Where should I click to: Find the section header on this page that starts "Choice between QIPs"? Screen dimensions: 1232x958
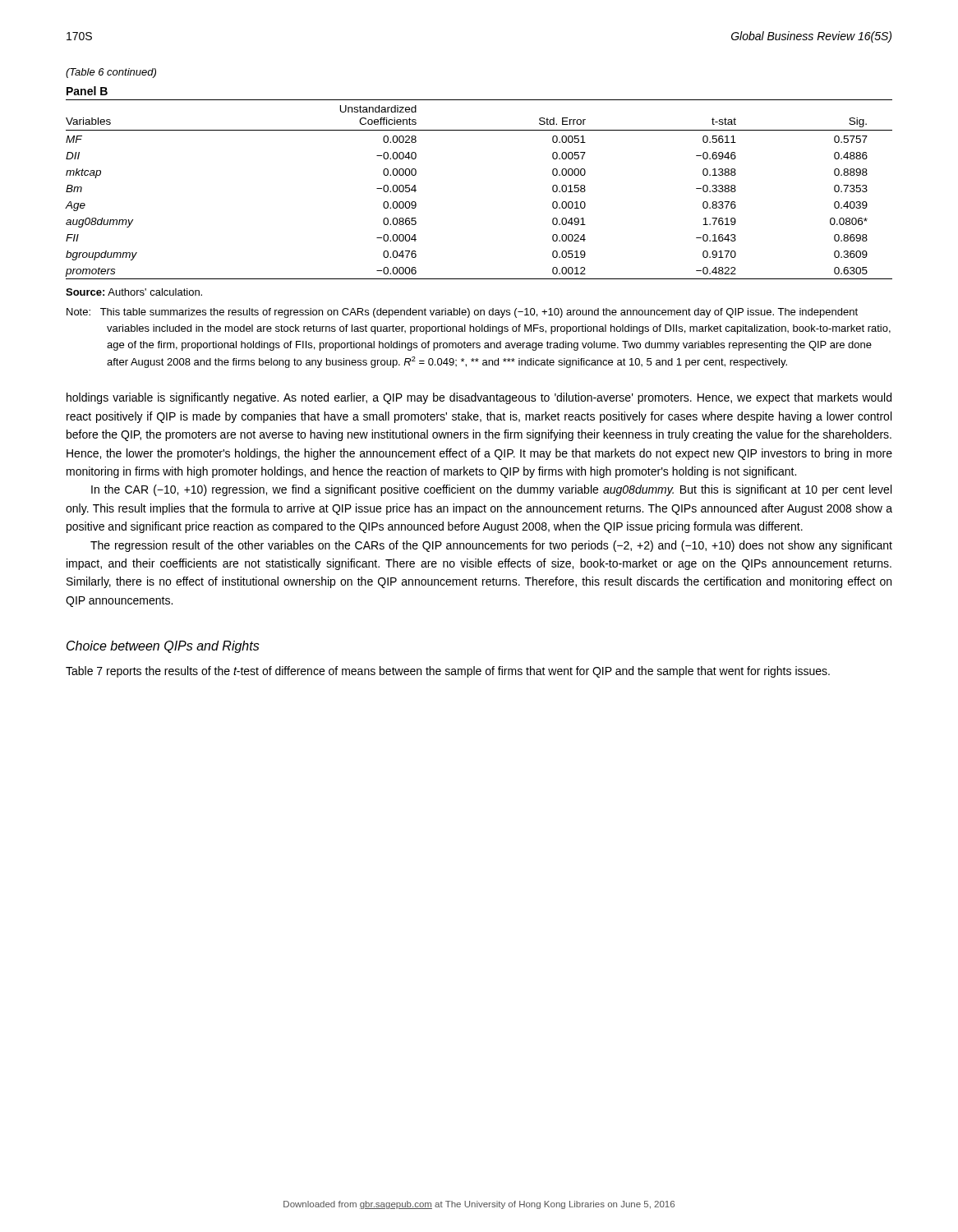(163, 646)
